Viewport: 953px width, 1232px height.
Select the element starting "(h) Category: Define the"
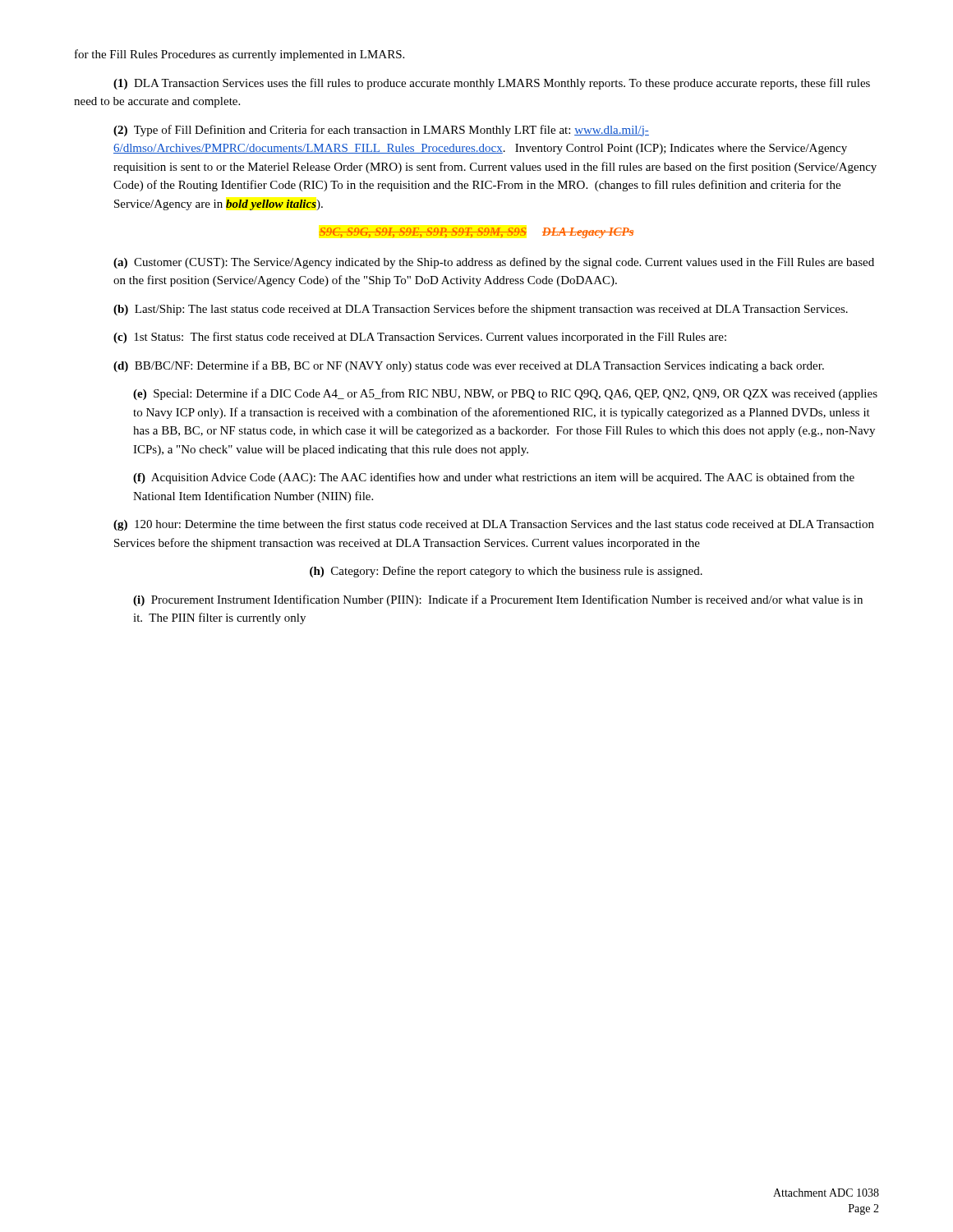click(506, 571)
